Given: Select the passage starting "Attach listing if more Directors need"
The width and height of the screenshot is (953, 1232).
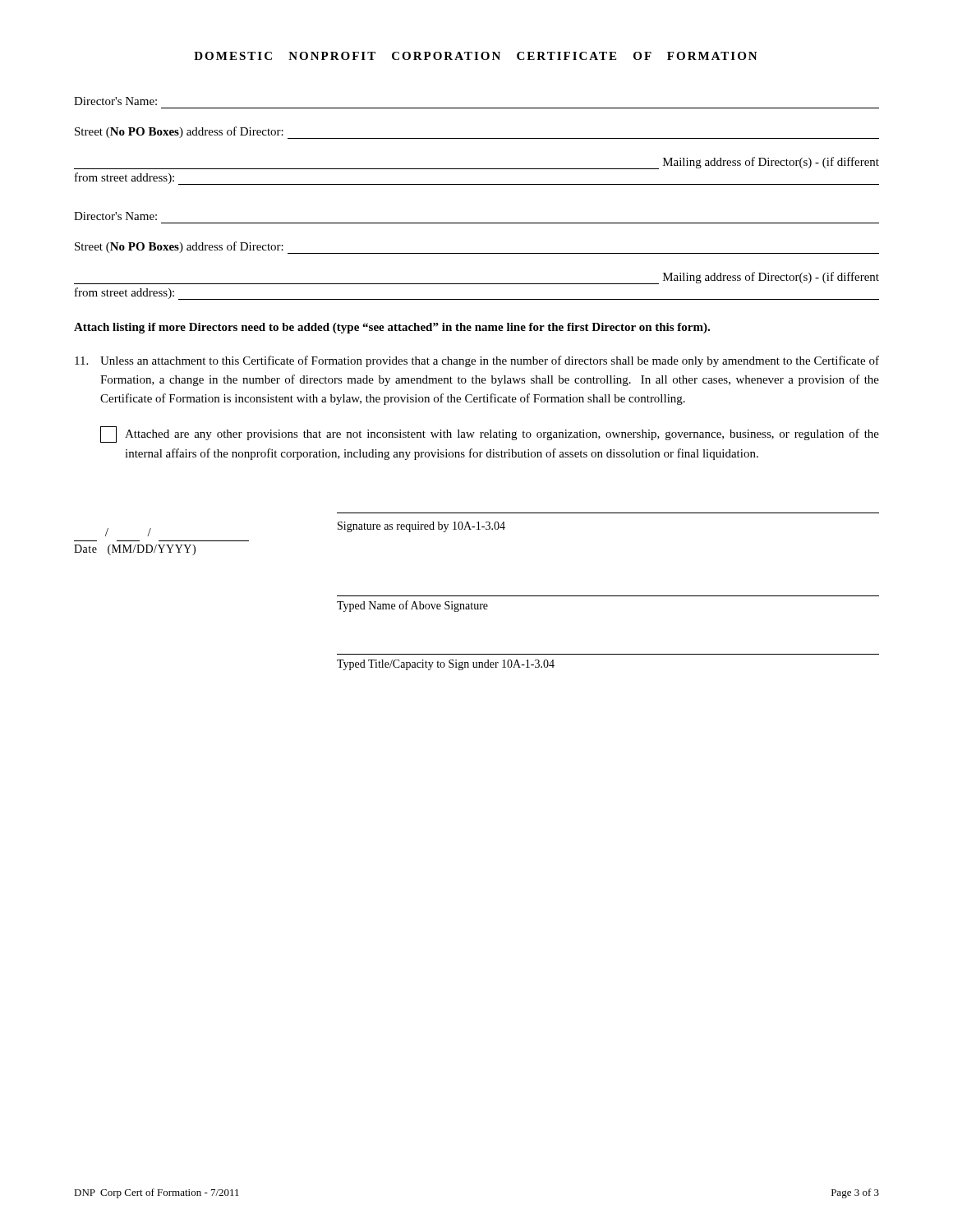Looking at the screenshot, I should pyautogui.click(x=392, y=327).
